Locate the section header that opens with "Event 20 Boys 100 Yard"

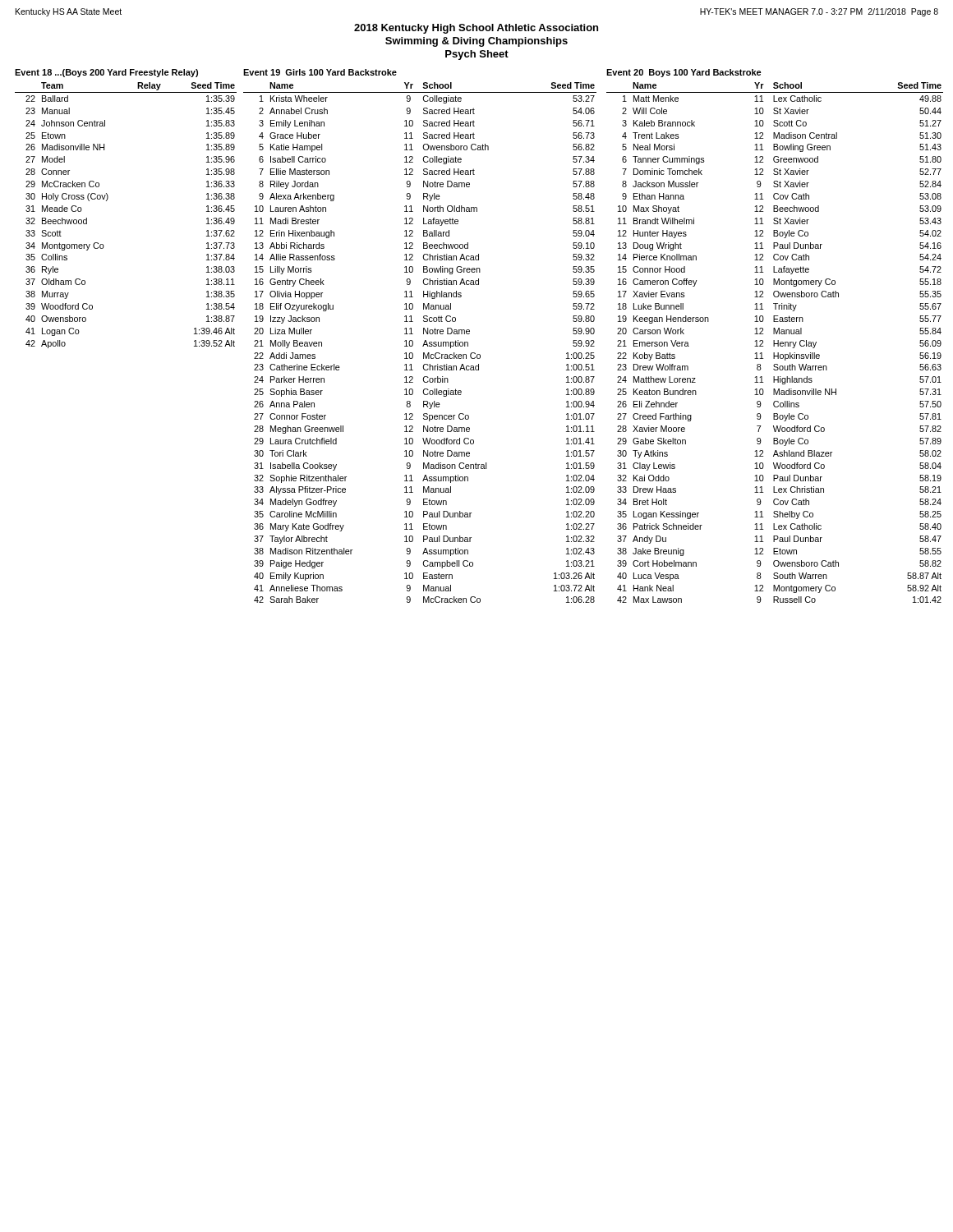point(684,72)
